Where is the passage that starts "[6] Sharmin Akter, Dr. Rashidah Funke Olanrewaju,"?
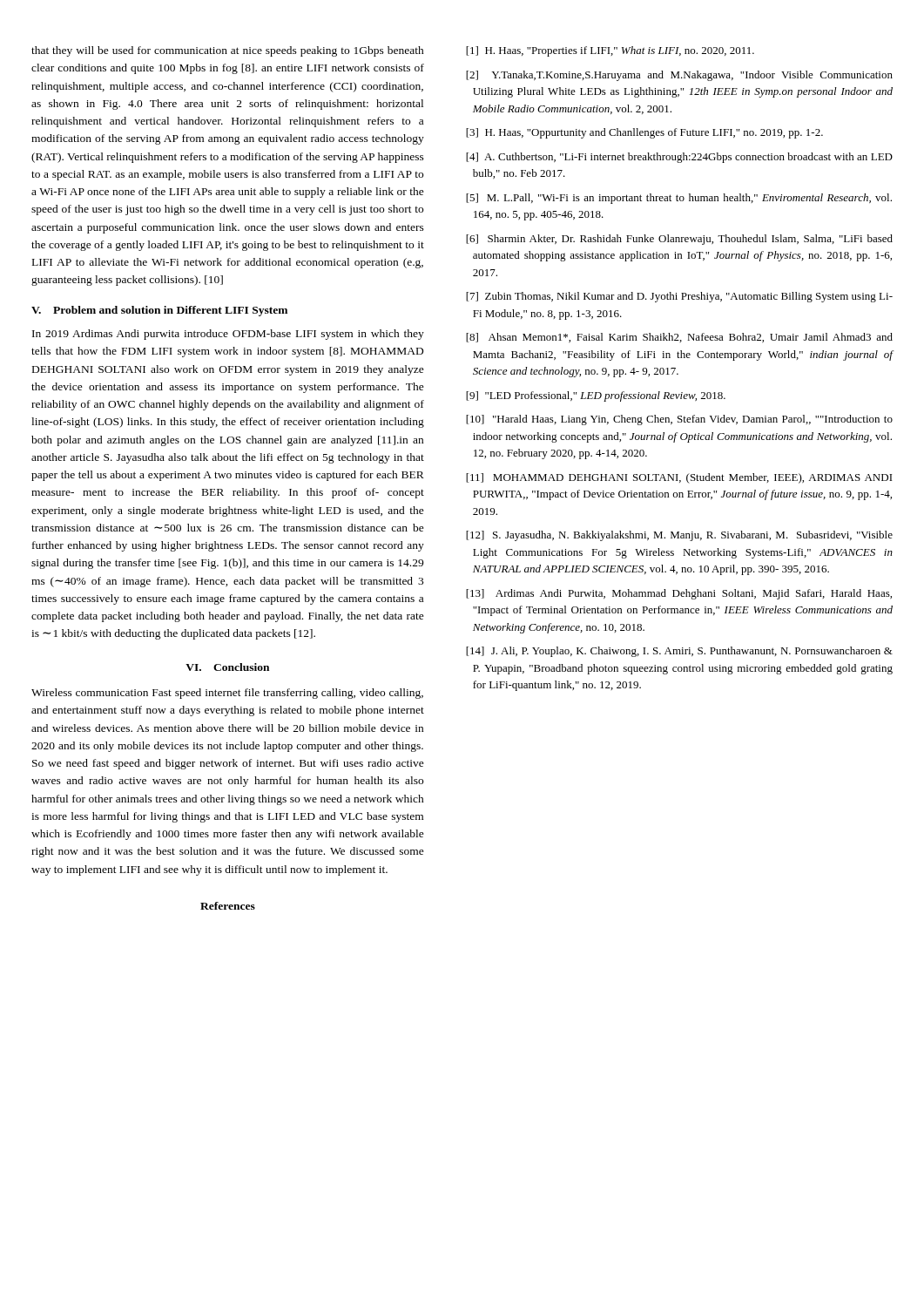The image size is (924, 1307). click(x=679, y=255)
